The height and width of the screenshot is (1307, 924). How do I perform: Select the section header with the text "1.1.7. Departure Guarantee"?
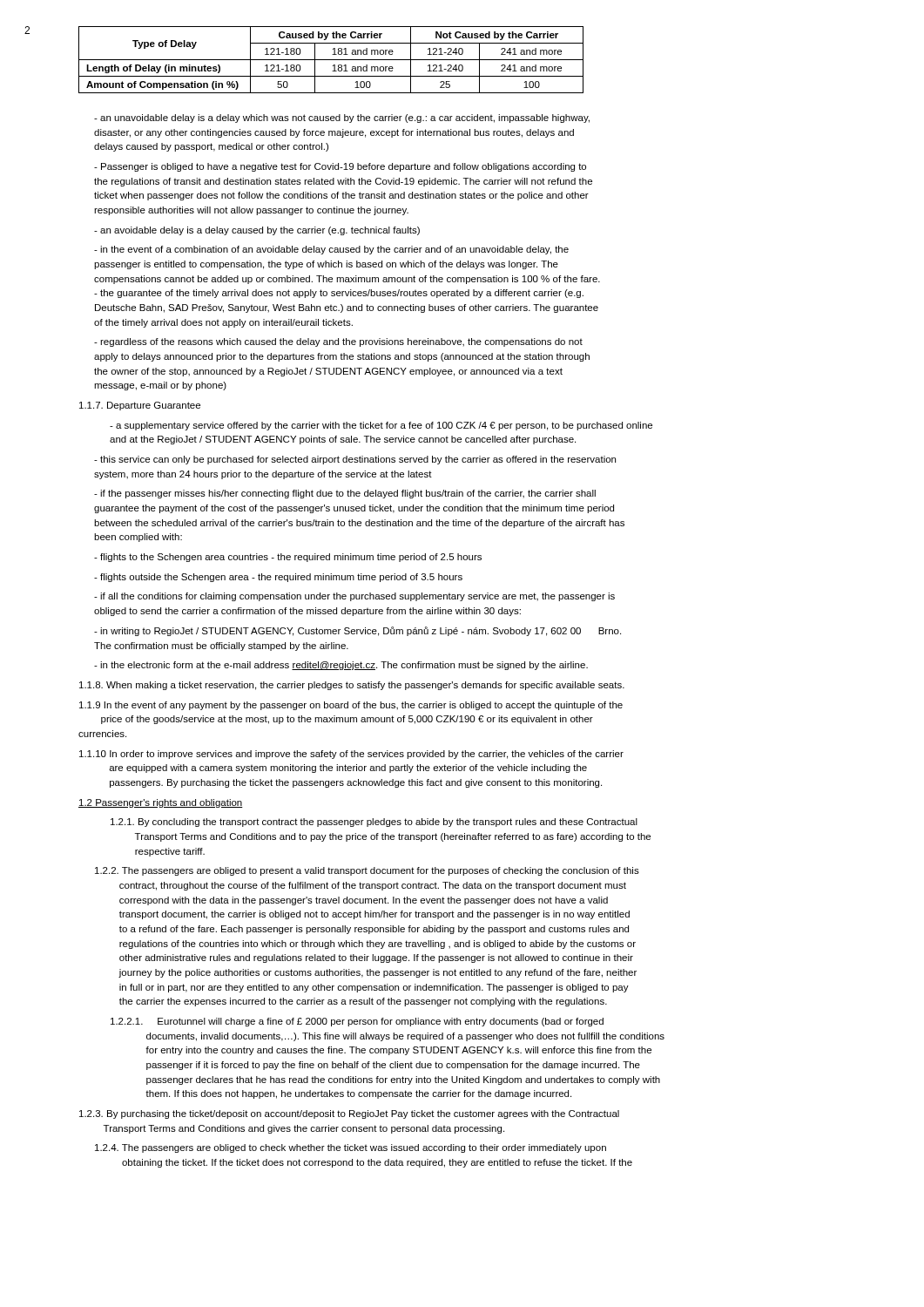(140, 405)
